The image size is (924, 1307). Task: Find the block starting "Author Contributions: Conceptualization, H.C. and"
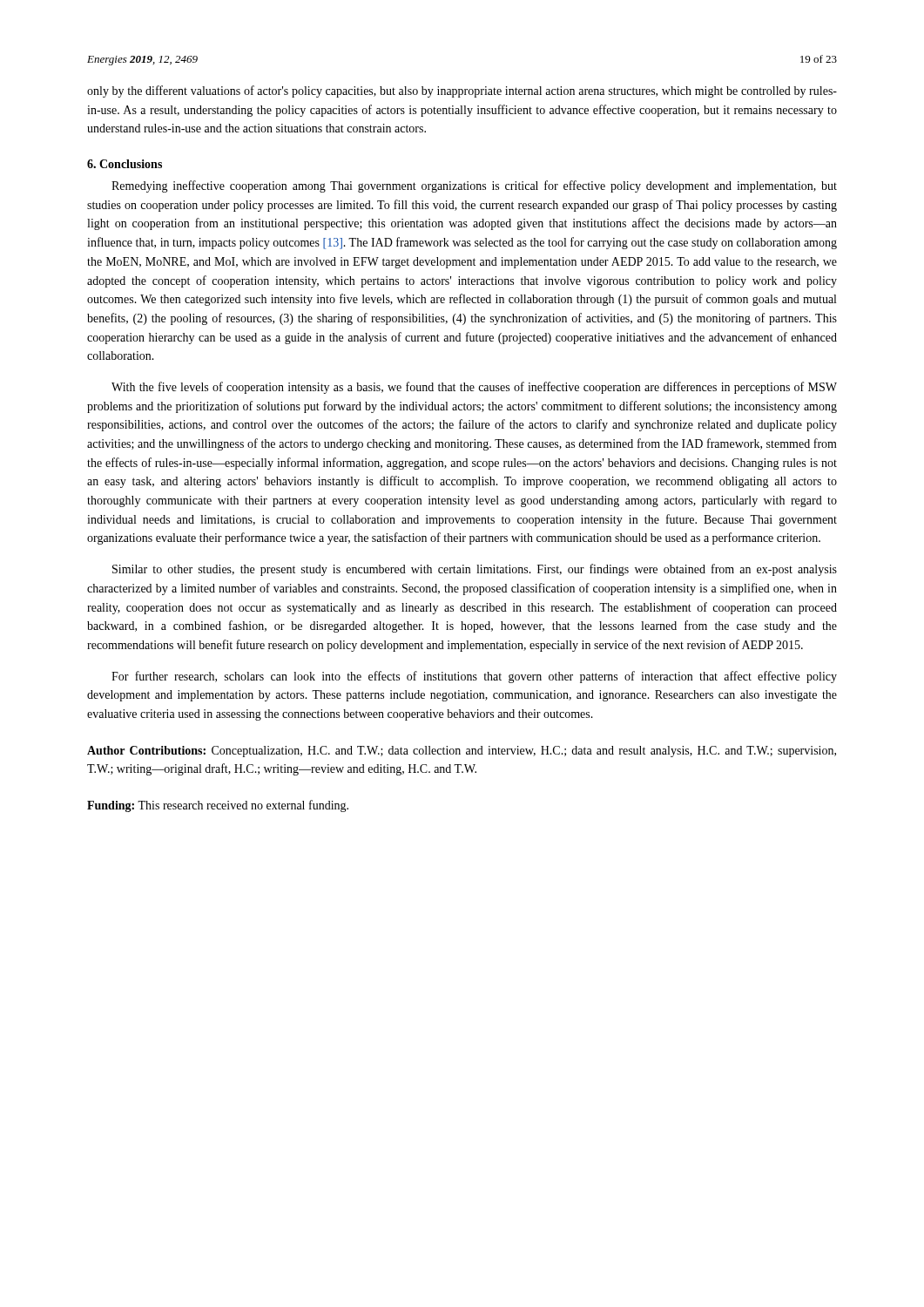tap(462, 760)
